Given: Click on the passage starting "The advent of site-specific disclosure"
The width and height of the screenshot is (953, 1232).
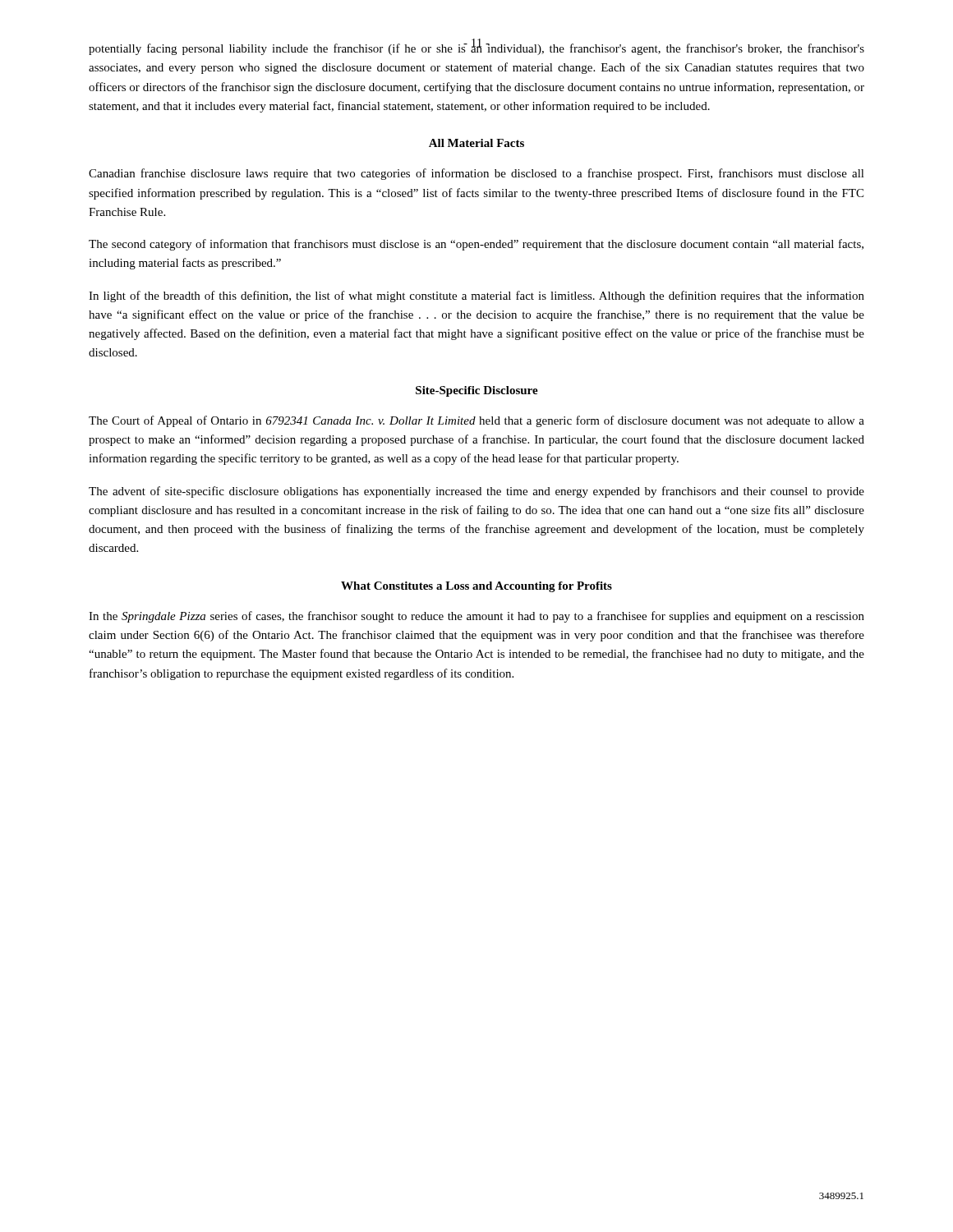Looking at the screenshot, I should pyautogui.click(x=476, y=520).
